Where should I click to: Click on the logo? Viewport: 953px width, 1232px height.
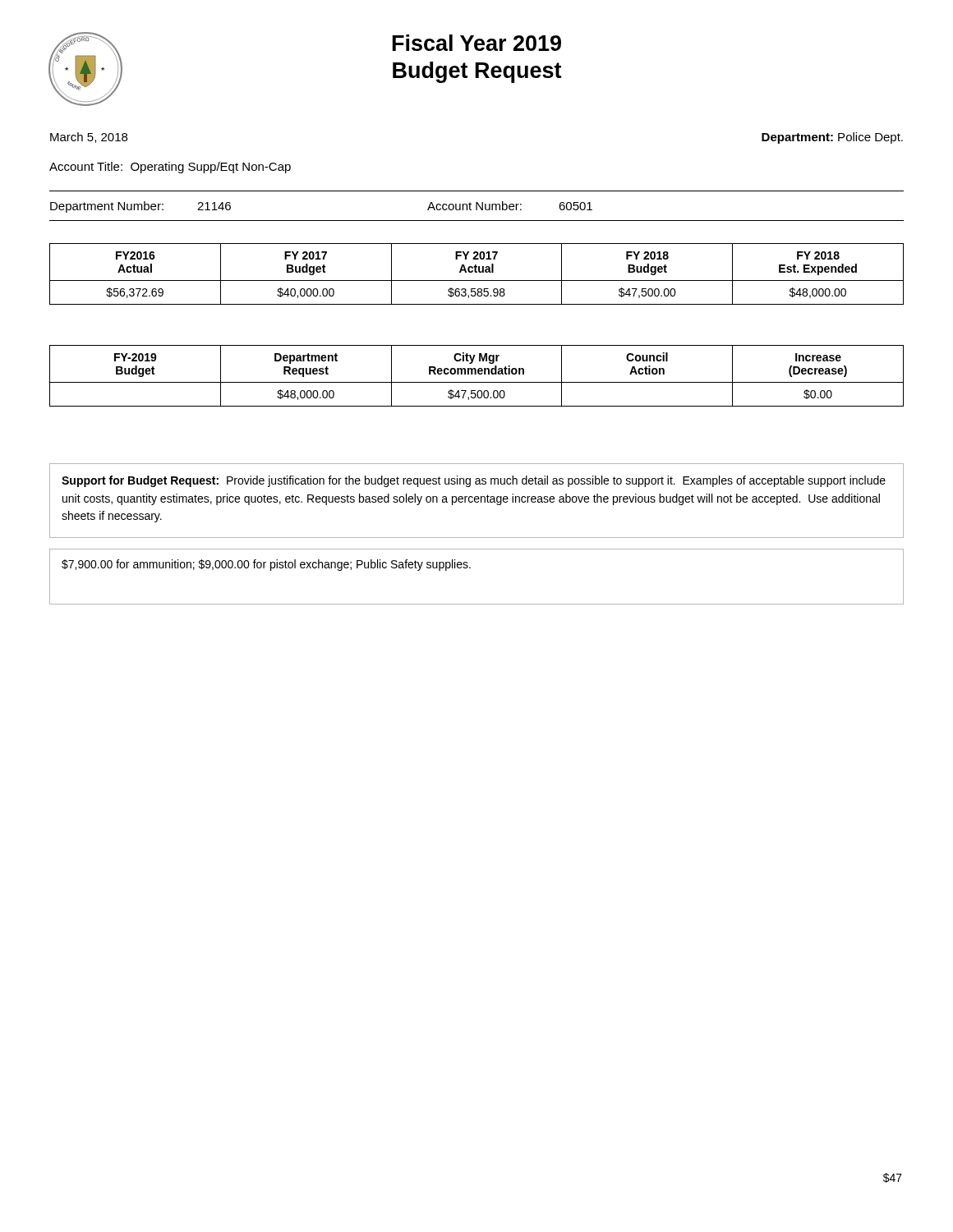[x=85, y=69]
